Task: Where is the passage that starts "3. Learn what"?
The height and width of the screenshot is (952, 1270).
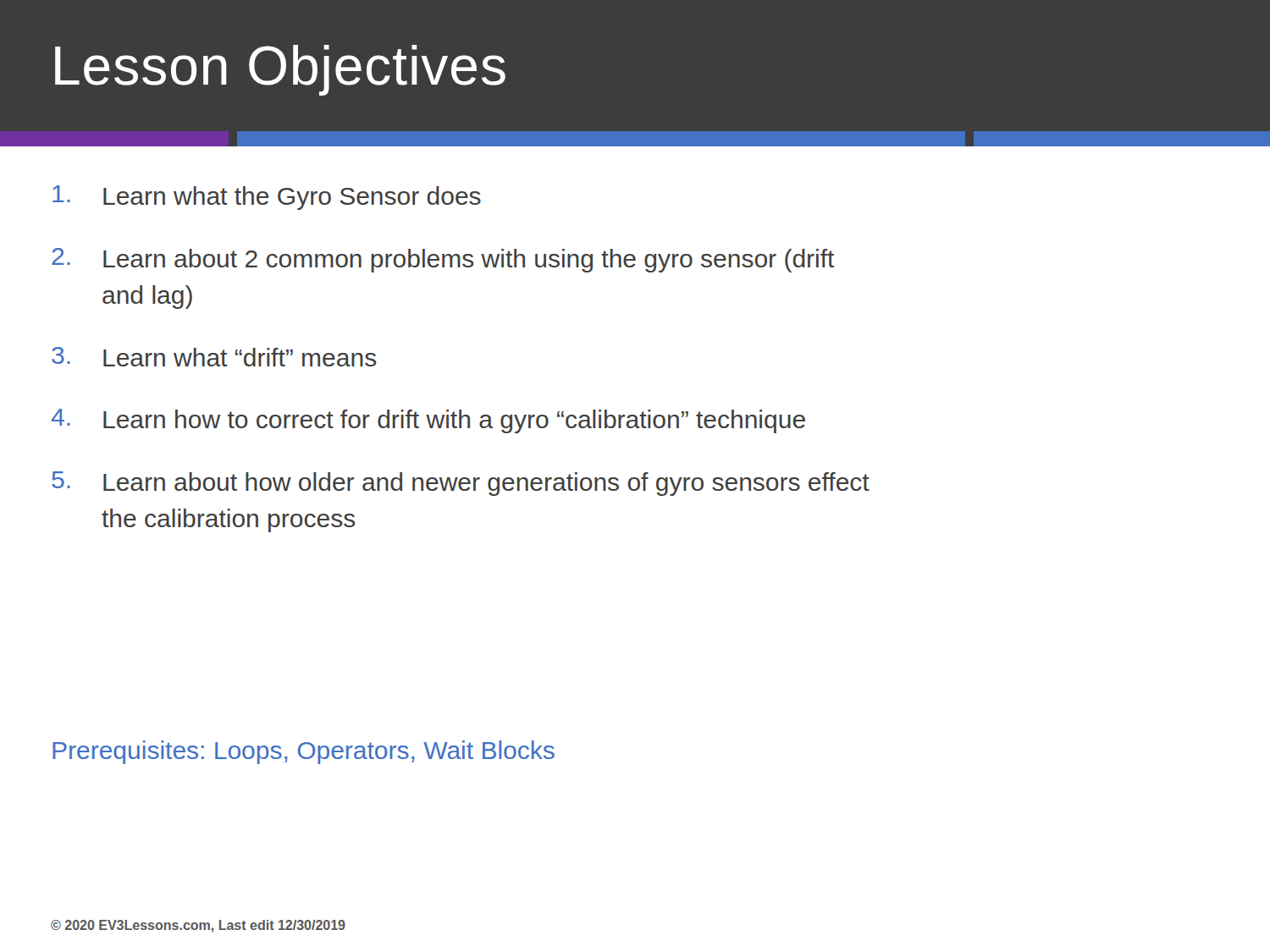Action: [214, 357]
